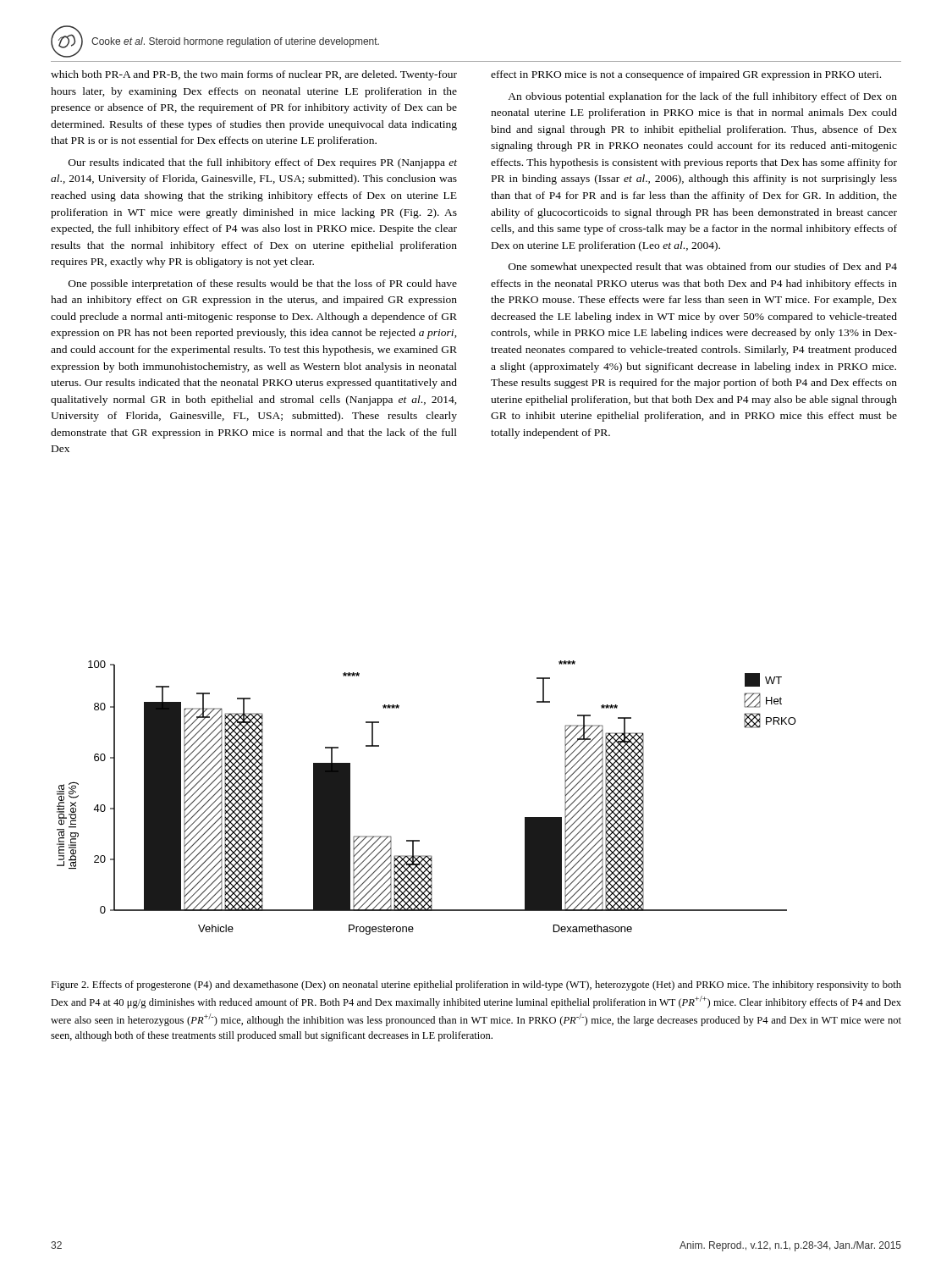Image resolution: width=952 pixels, height=1270 pixels.
Task: Find the text block that says "which both PR-A and"
Action: (x=254, y=262)
